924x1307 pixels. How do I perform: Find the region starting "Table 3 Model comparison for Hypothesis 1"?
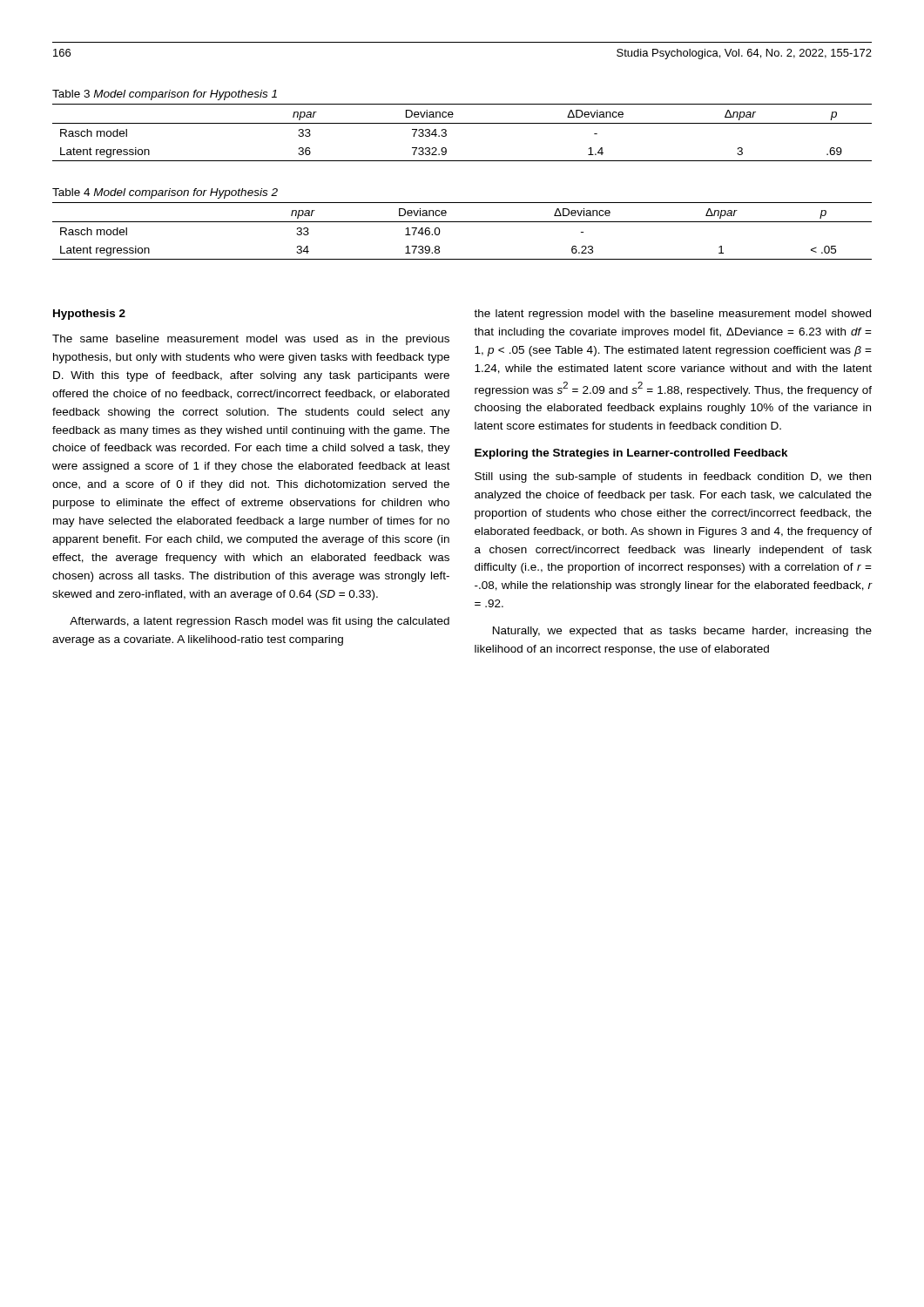click(165, 94)
